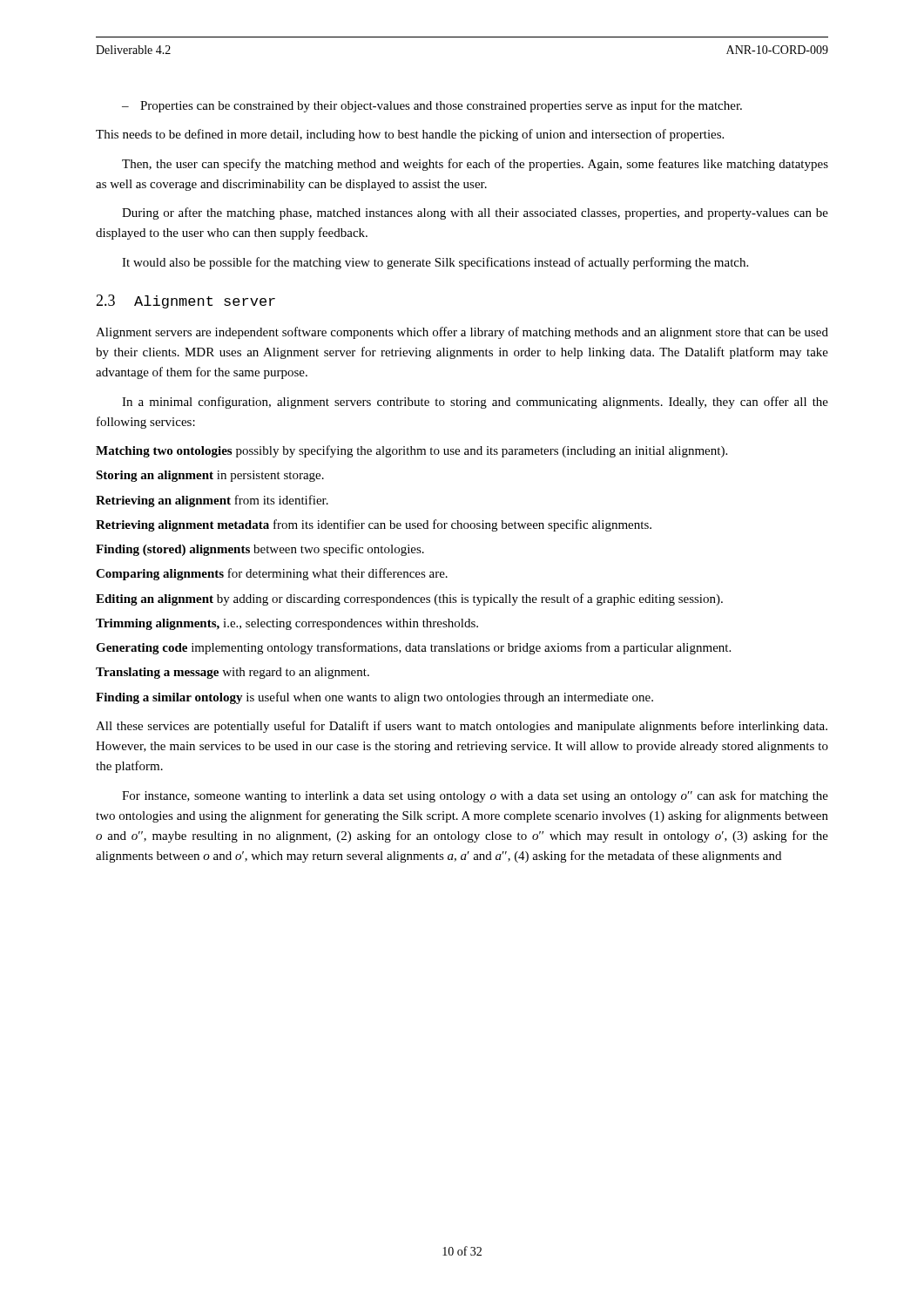
Task: Click on the passage starting "This needs to be defined in more"
Action: point(462,199)
